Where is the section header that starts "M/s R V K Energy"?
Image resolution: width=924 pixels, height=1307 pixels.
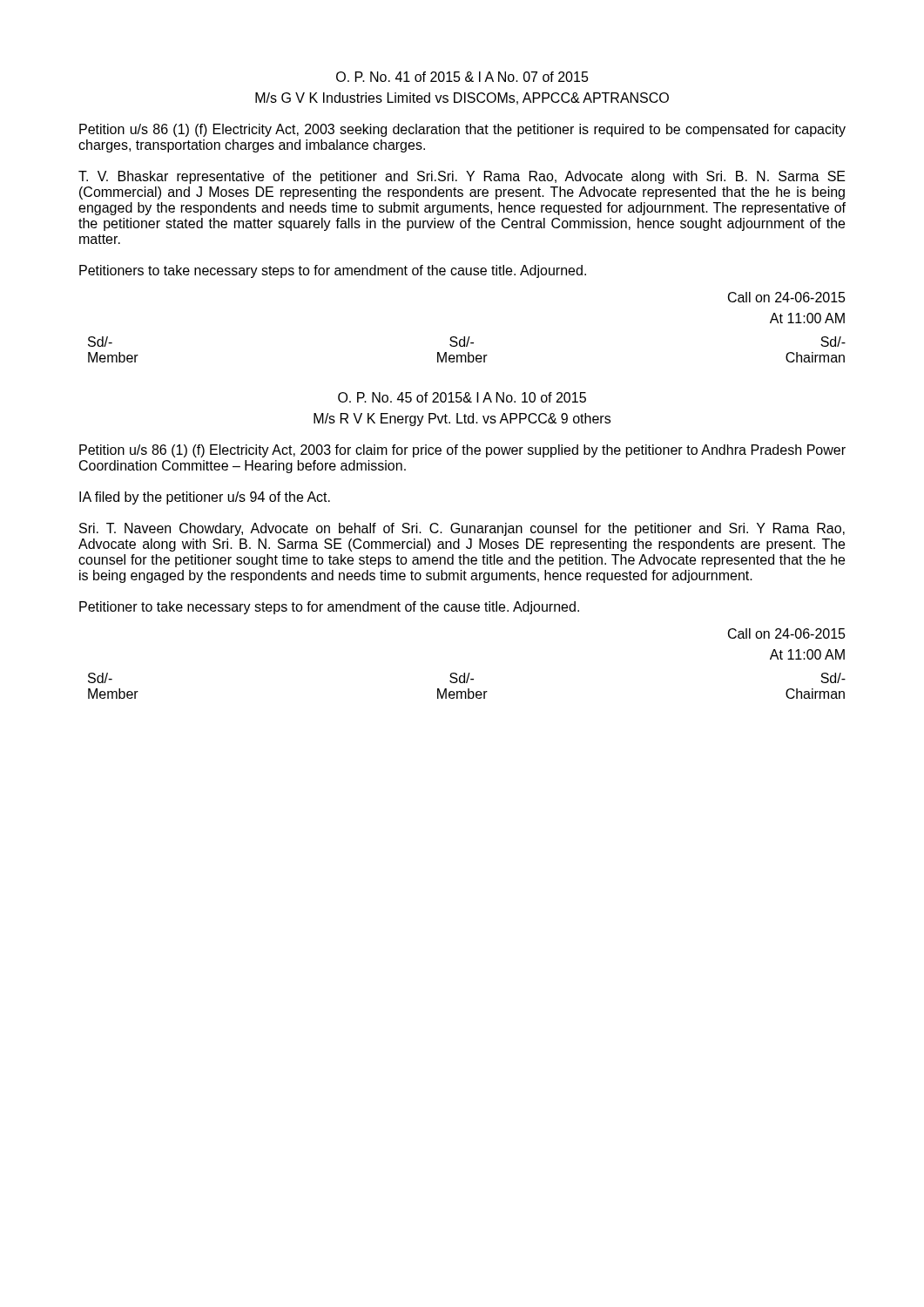point(462,419)
